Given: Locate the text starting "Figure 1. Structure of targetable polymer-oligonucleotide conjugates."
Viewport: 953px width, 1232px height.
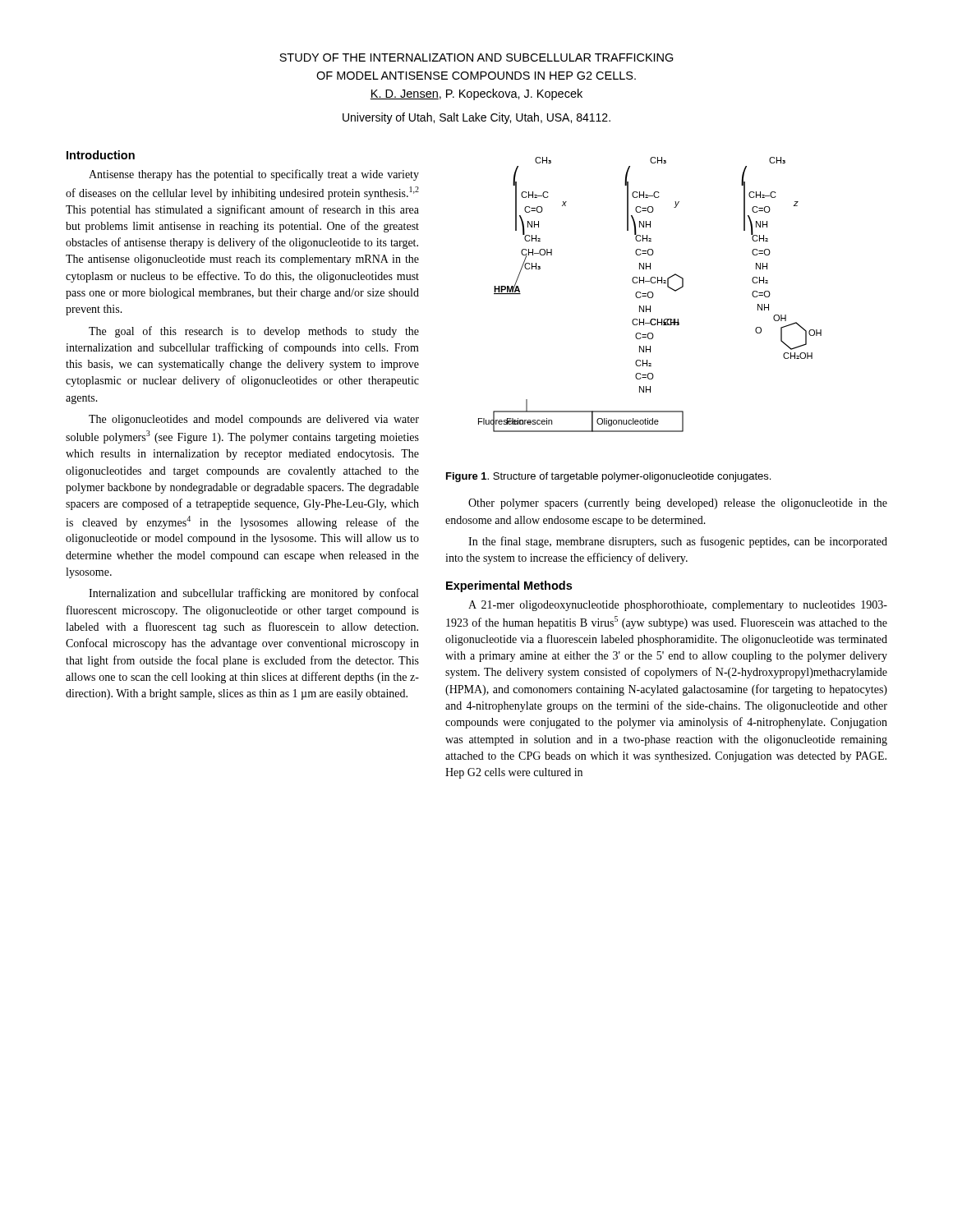Looking at the screenshot, I should coord(609,476).
